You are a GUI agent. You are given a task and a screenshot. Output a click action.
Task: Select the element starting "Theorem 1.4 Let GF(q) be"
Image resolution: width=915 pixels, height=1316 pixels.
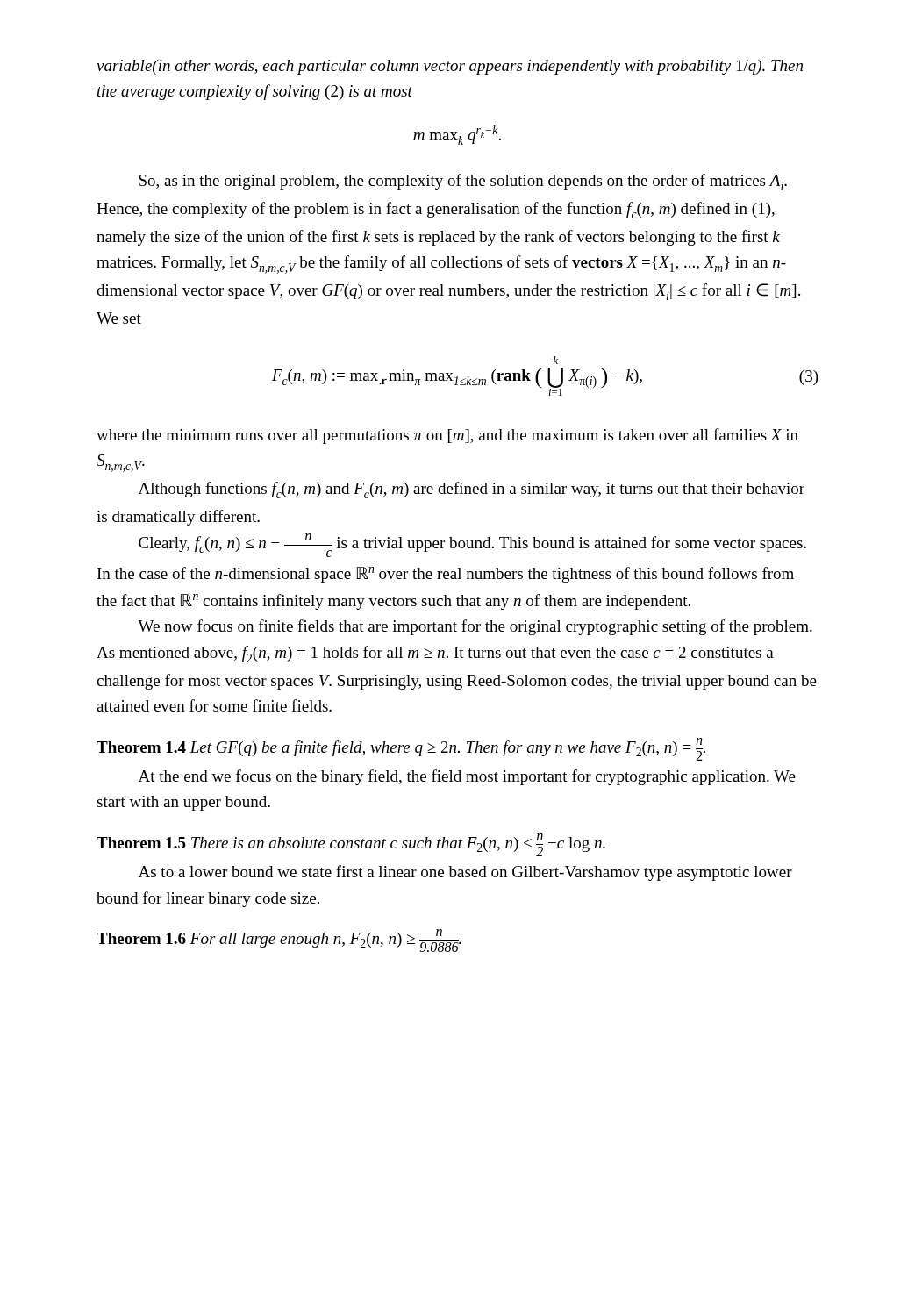click(x=458, y=748)
